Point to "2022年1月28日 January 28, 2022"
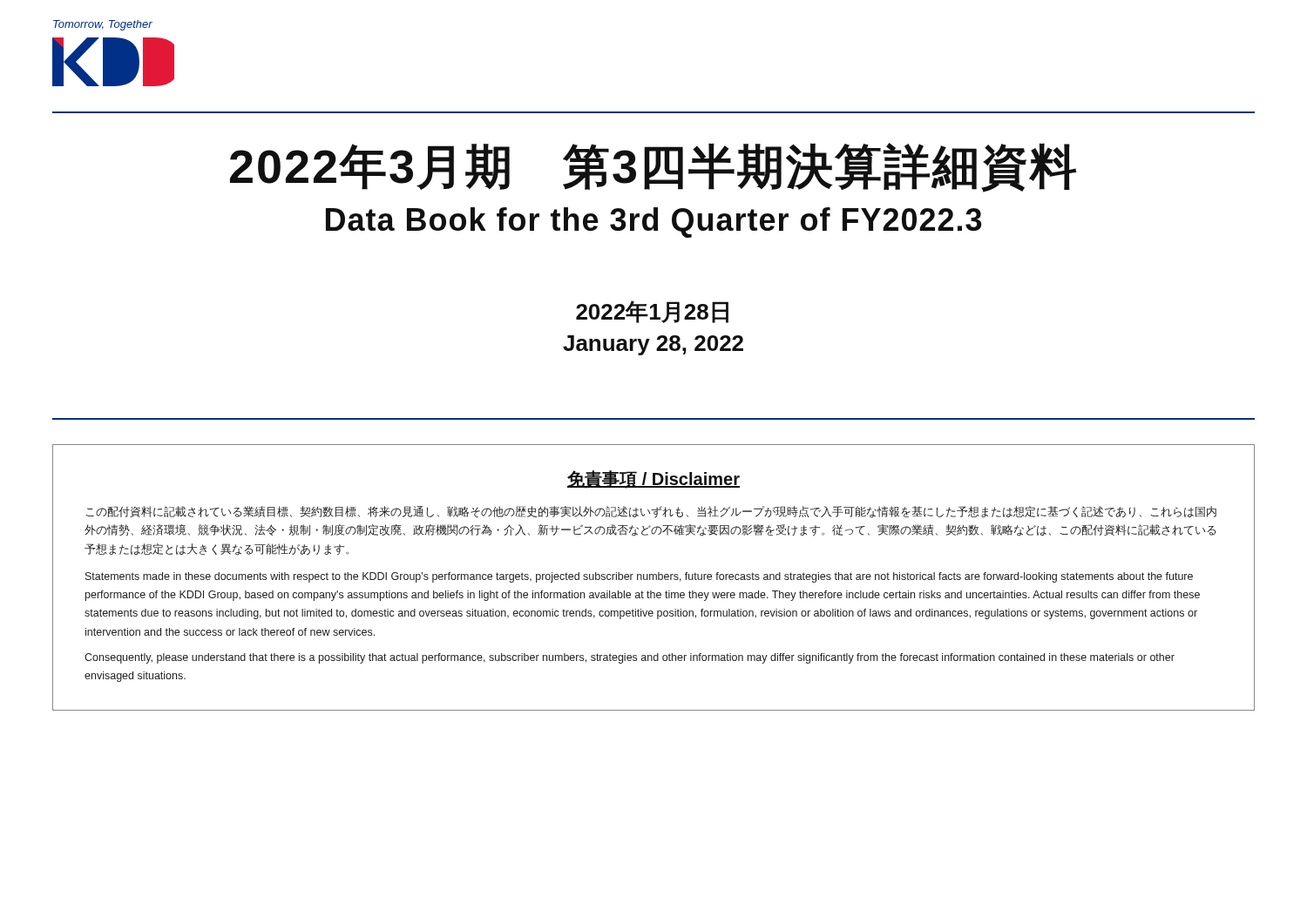Screen dimensions: 924x1307 click(654, 328)
